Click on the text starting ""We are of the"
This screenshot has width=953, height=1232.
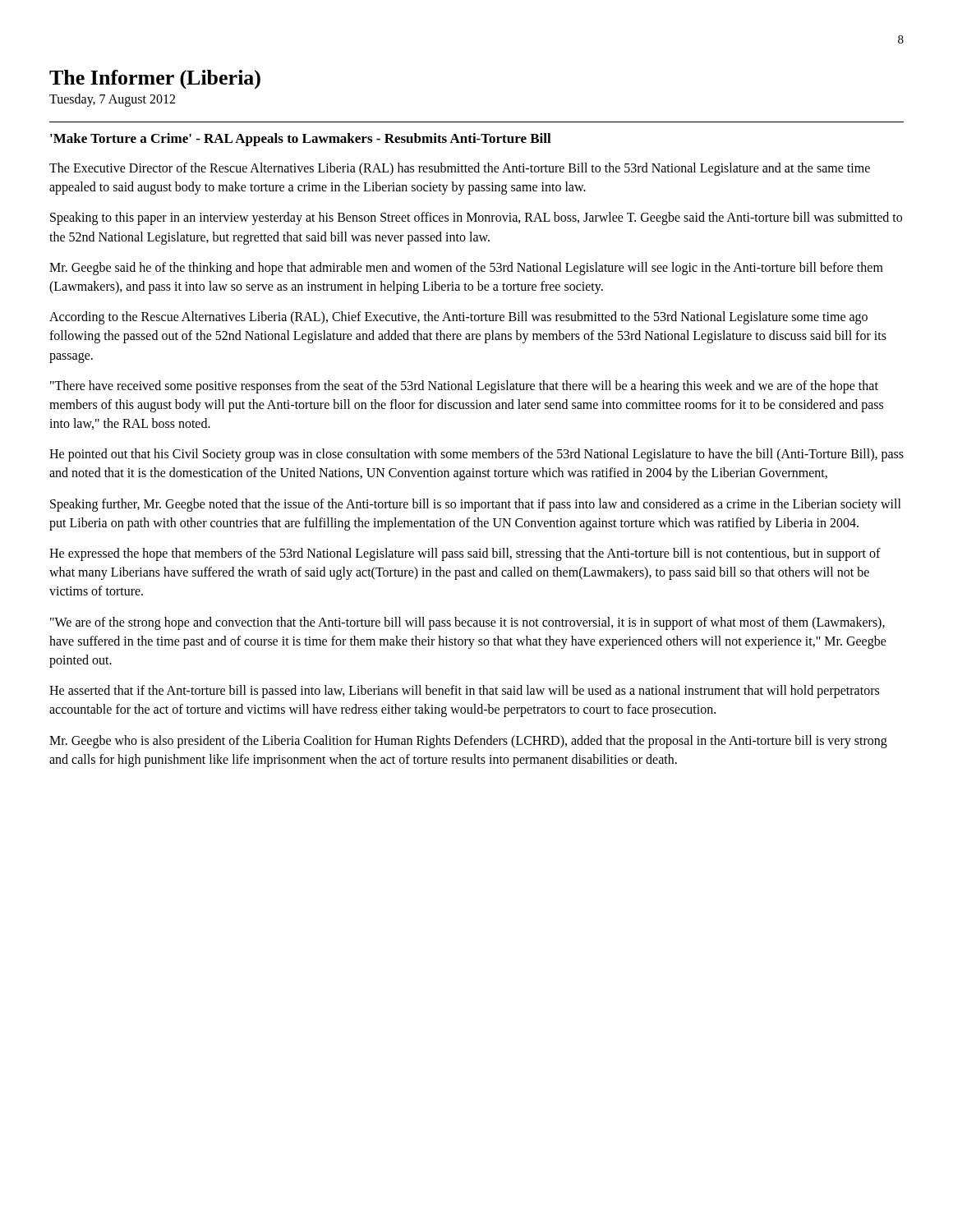tap(476, 641)
